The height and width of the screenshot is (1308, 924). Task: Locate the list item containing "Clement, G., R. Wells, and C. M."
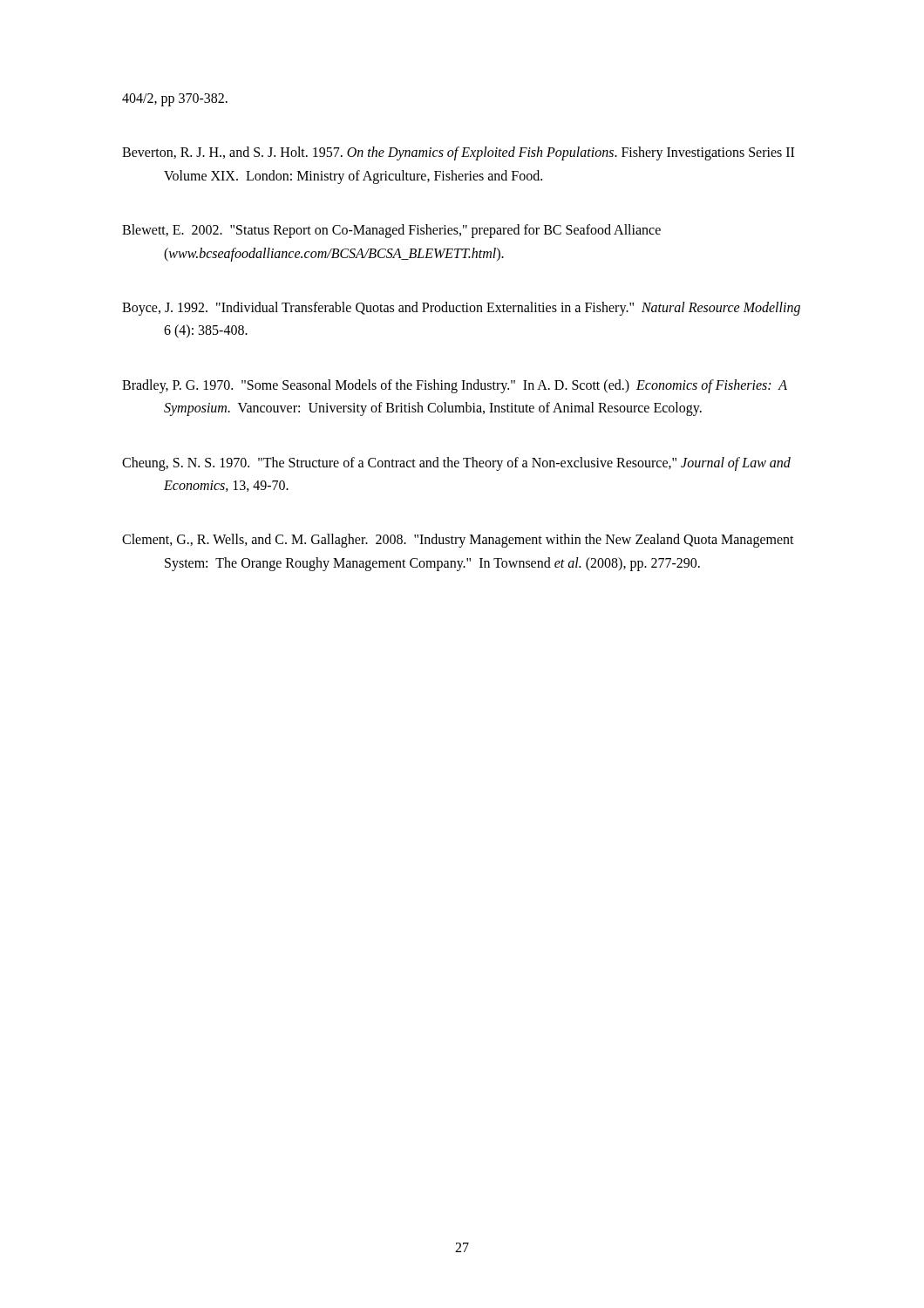458,551
